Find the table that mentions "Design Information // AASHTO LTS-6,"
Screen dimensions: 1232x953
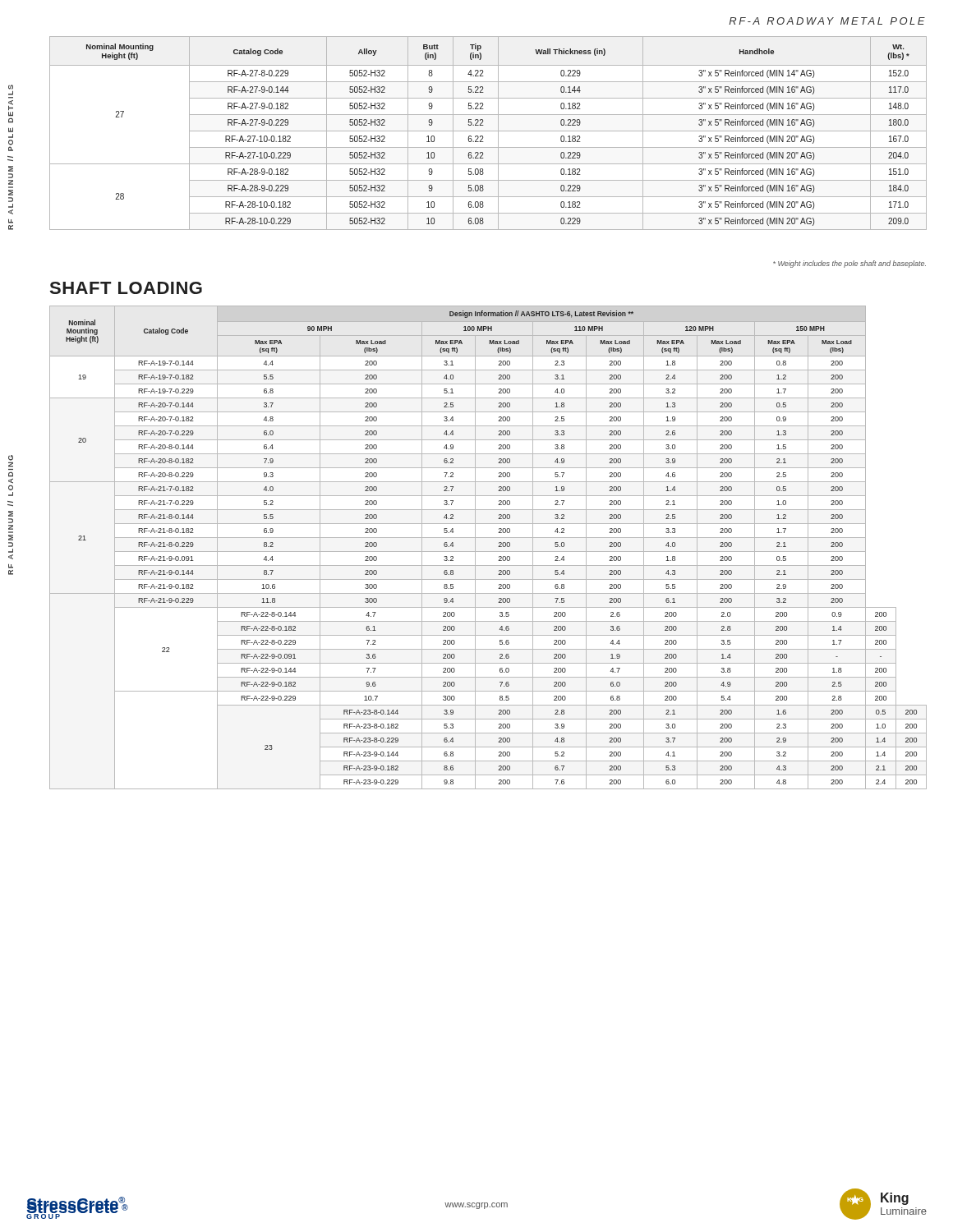click(488, 547)
